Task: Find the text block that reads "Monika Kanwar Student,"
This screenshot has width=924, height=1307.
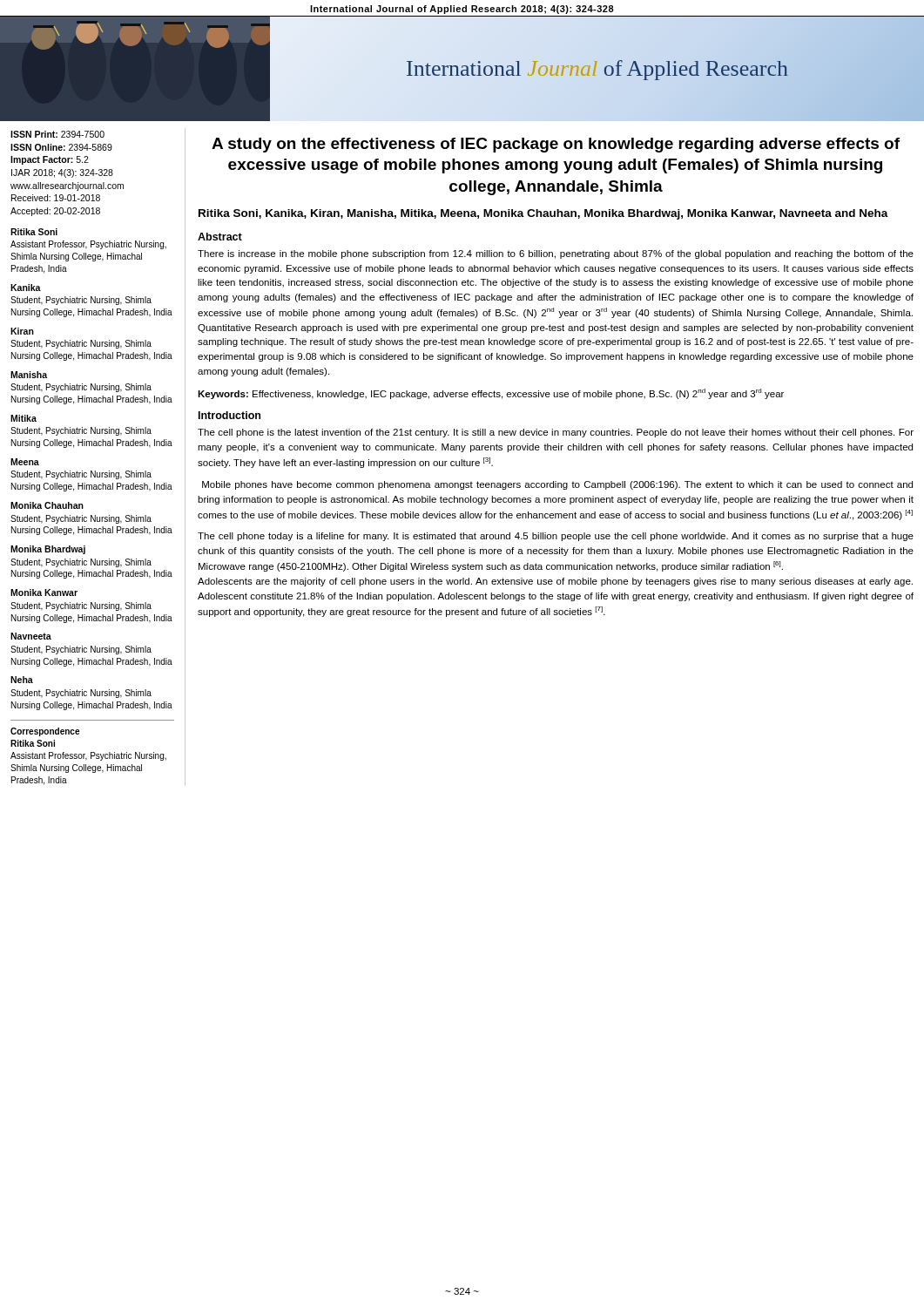Action: [x=92, y=605]
